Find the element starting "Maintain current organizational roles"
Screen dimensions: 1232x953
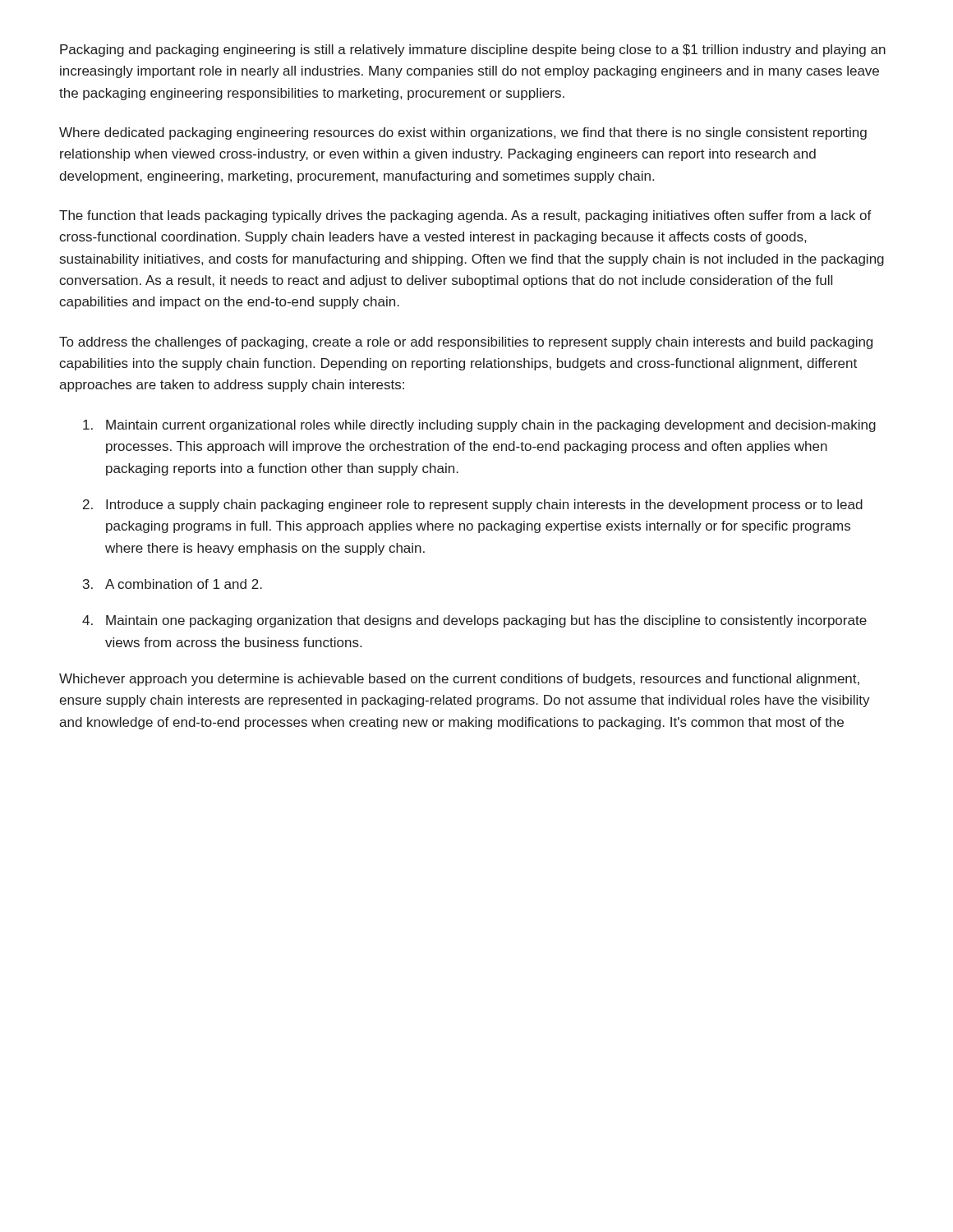click(485, 447)
